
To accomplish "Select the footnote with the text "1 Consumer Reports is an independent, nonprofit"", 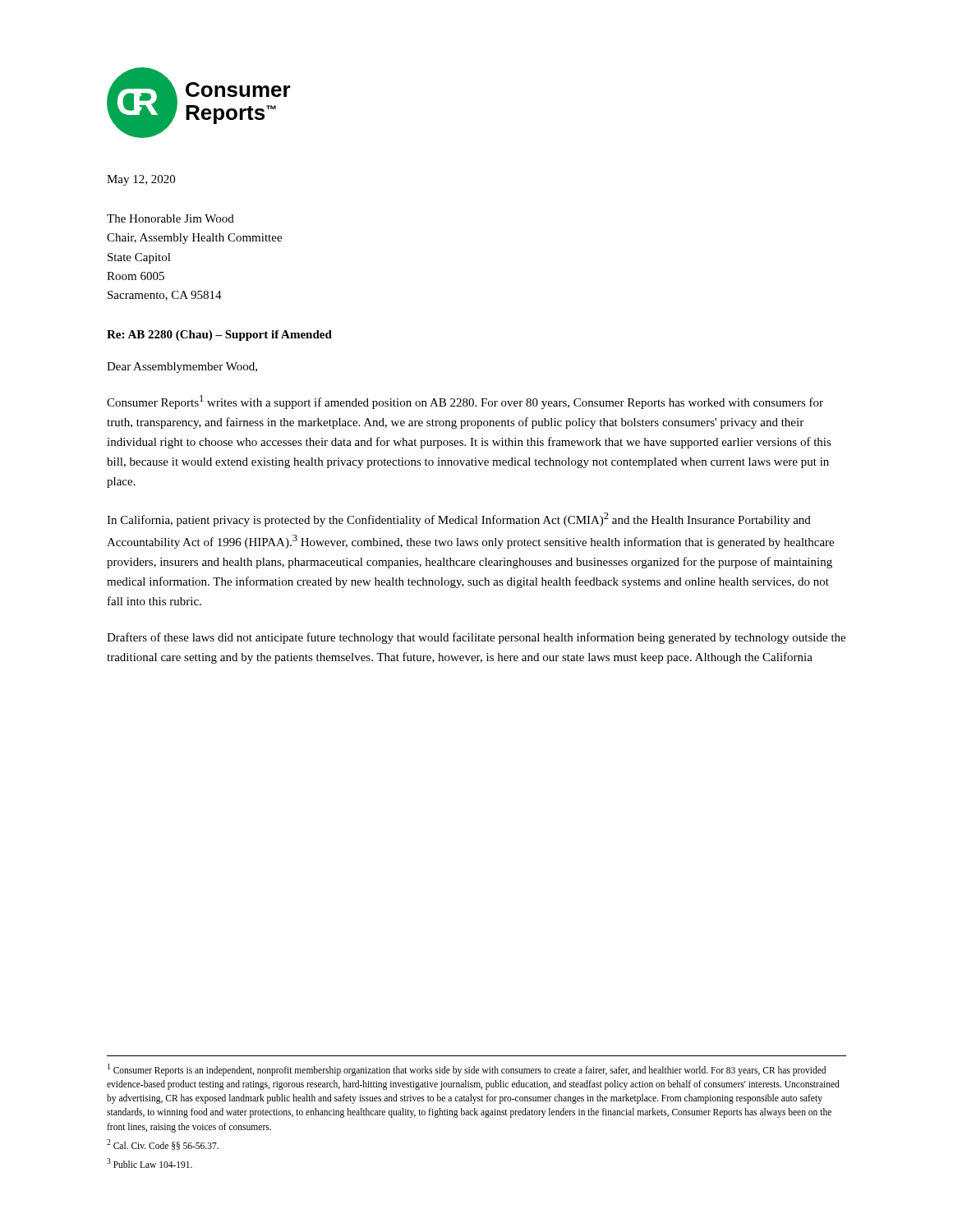I will point(476,1116).
